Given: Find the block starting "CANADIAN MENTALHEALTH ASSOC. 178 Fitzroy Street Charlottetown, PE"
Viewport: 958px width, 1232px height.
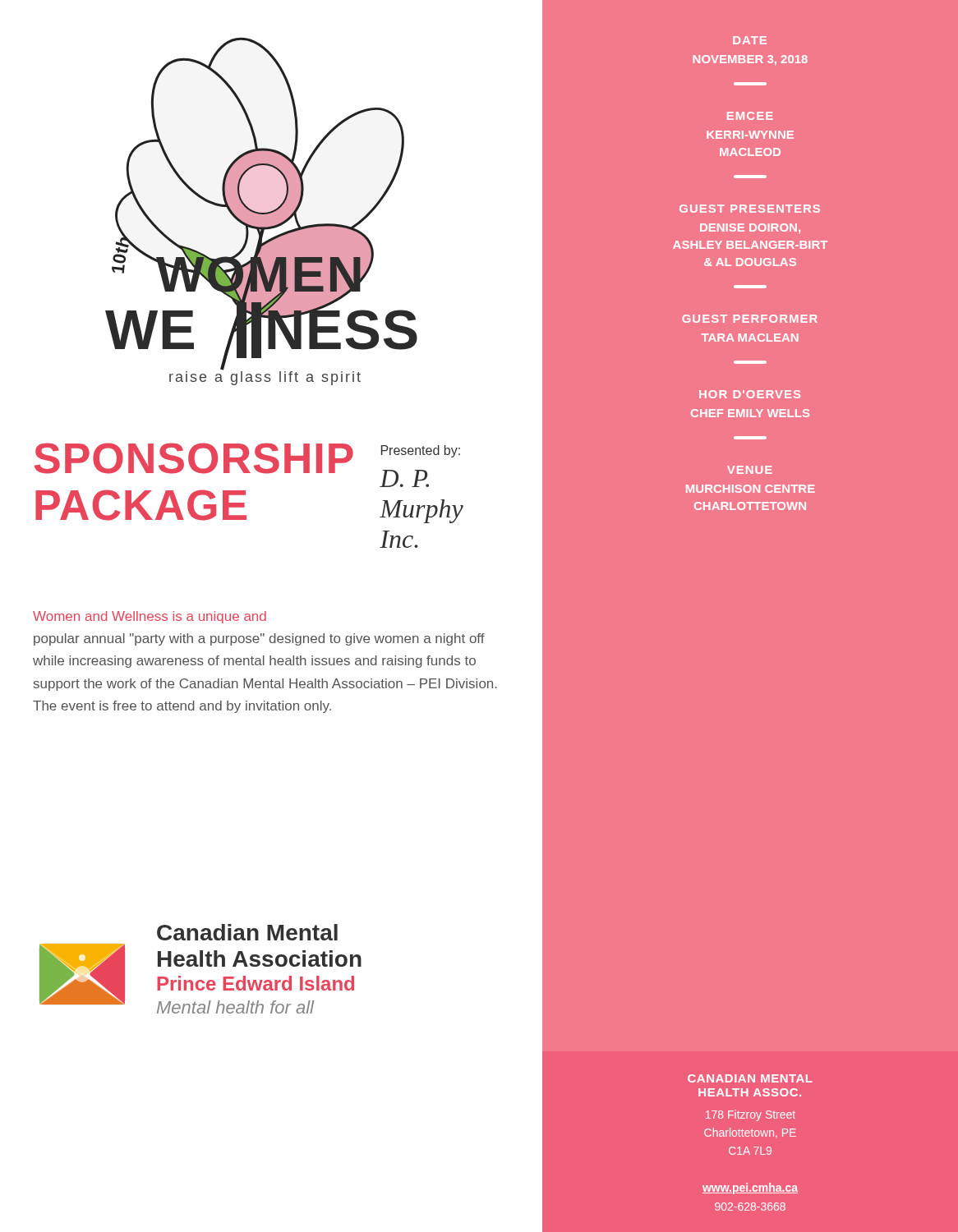Looking at the screenshot, I should coord(750,1143).
